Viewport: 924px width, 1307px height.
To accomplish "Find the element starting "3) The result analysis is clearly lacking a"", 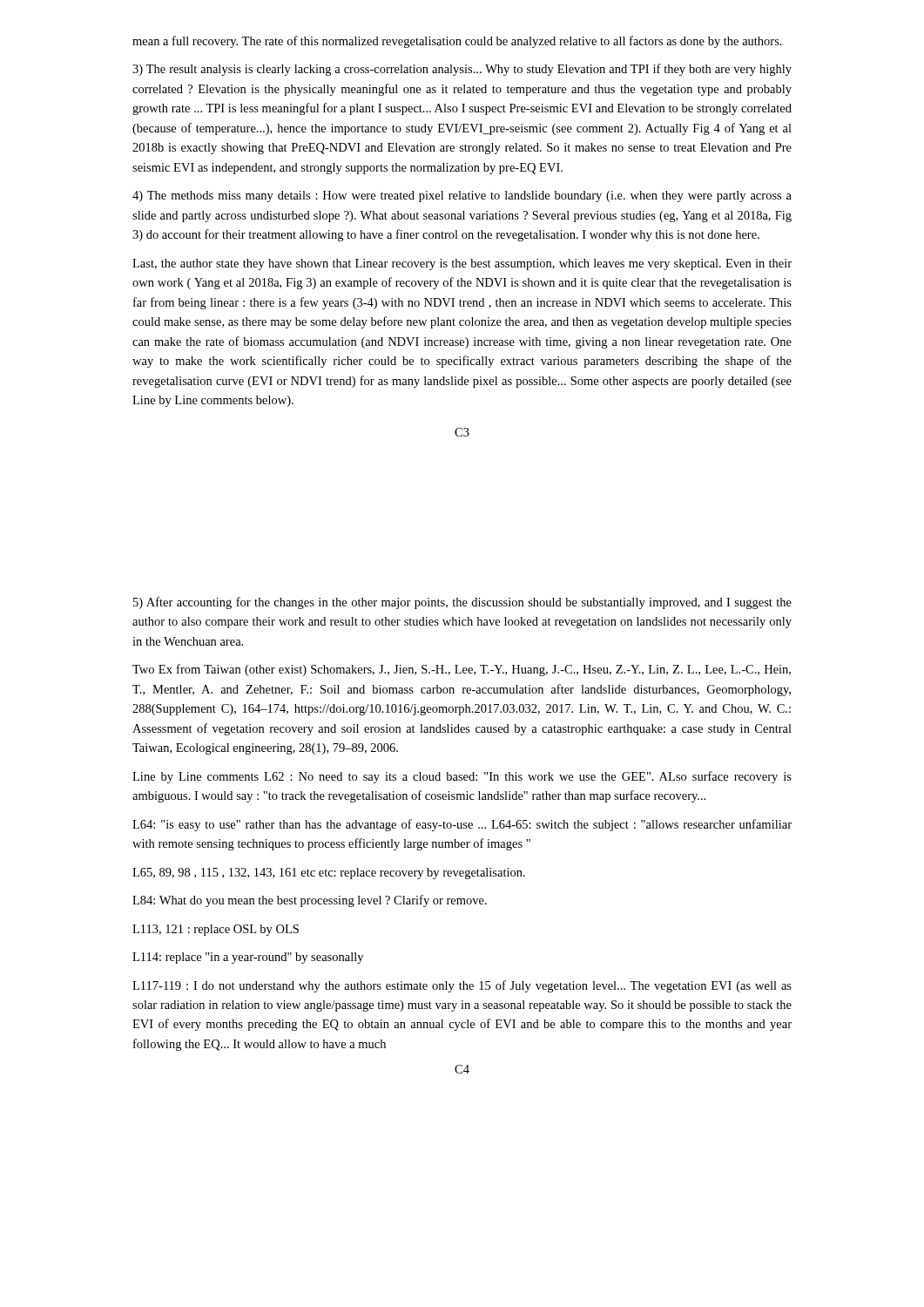I will 462,118.
